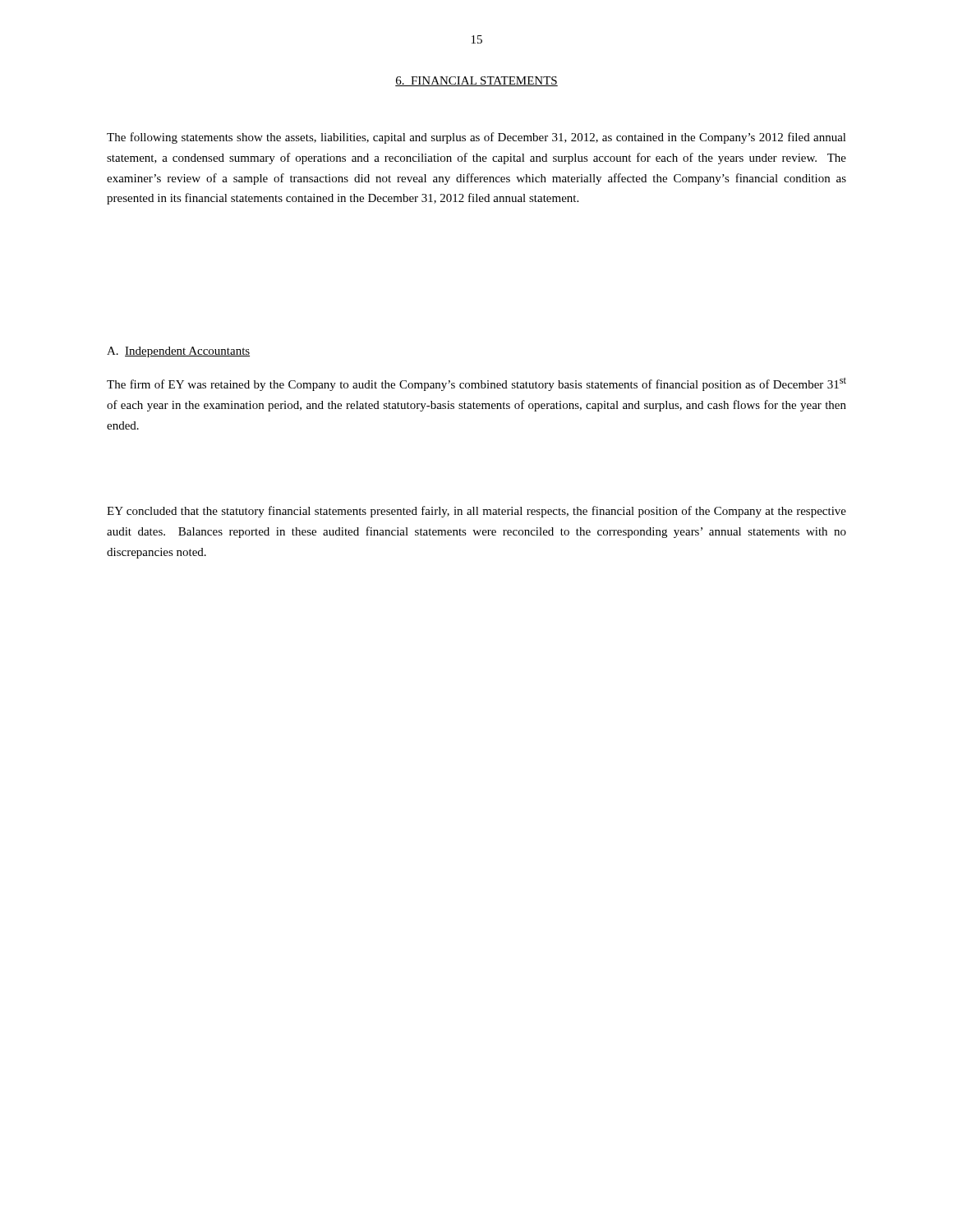This screenshot has height=1232, width=953.
Task: Click on the passage starting "EY concluded that the statutory financial statements presented"
Action: tap(476, 531)
